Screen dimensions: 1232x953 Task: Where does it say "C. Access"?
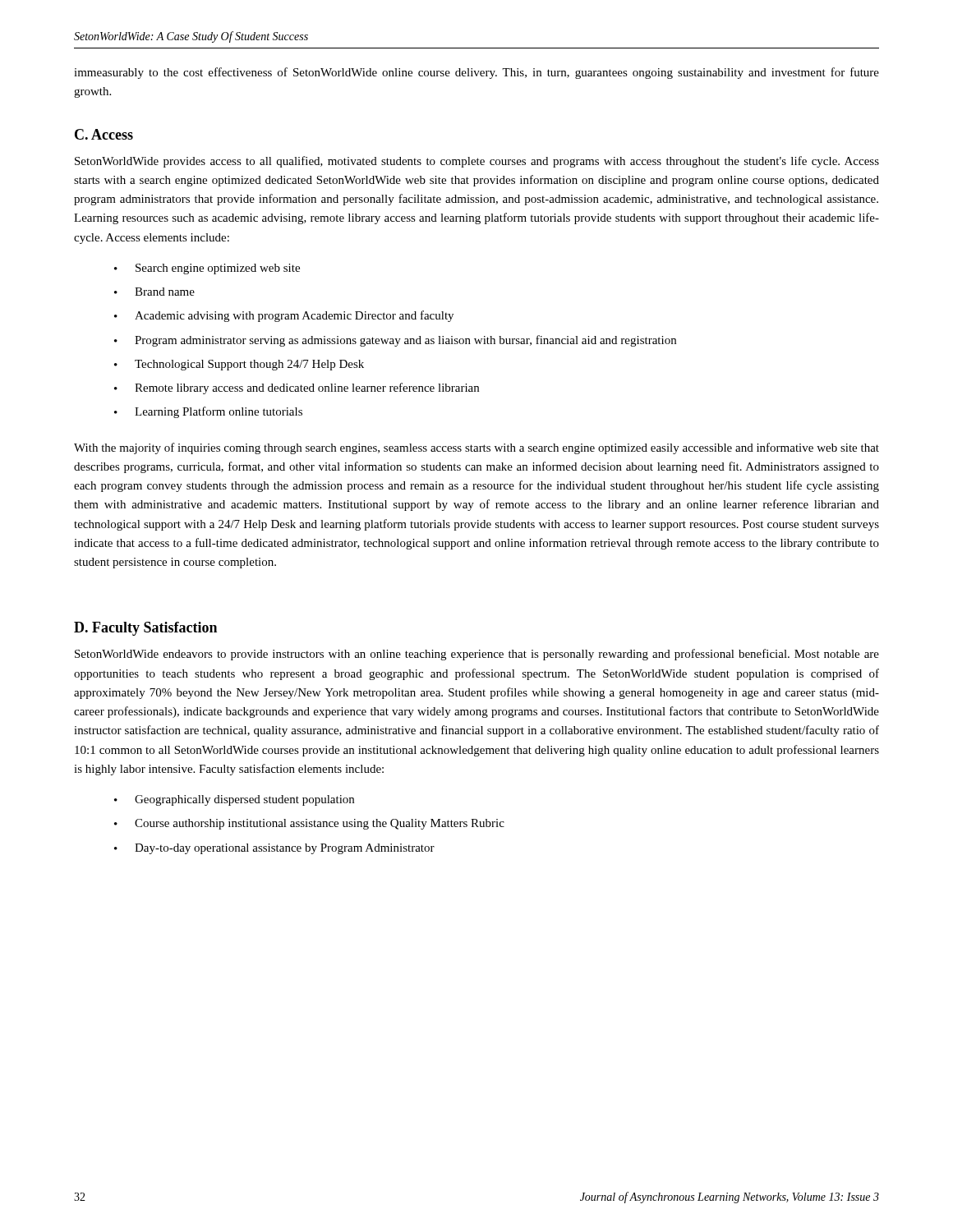point(103,134)
